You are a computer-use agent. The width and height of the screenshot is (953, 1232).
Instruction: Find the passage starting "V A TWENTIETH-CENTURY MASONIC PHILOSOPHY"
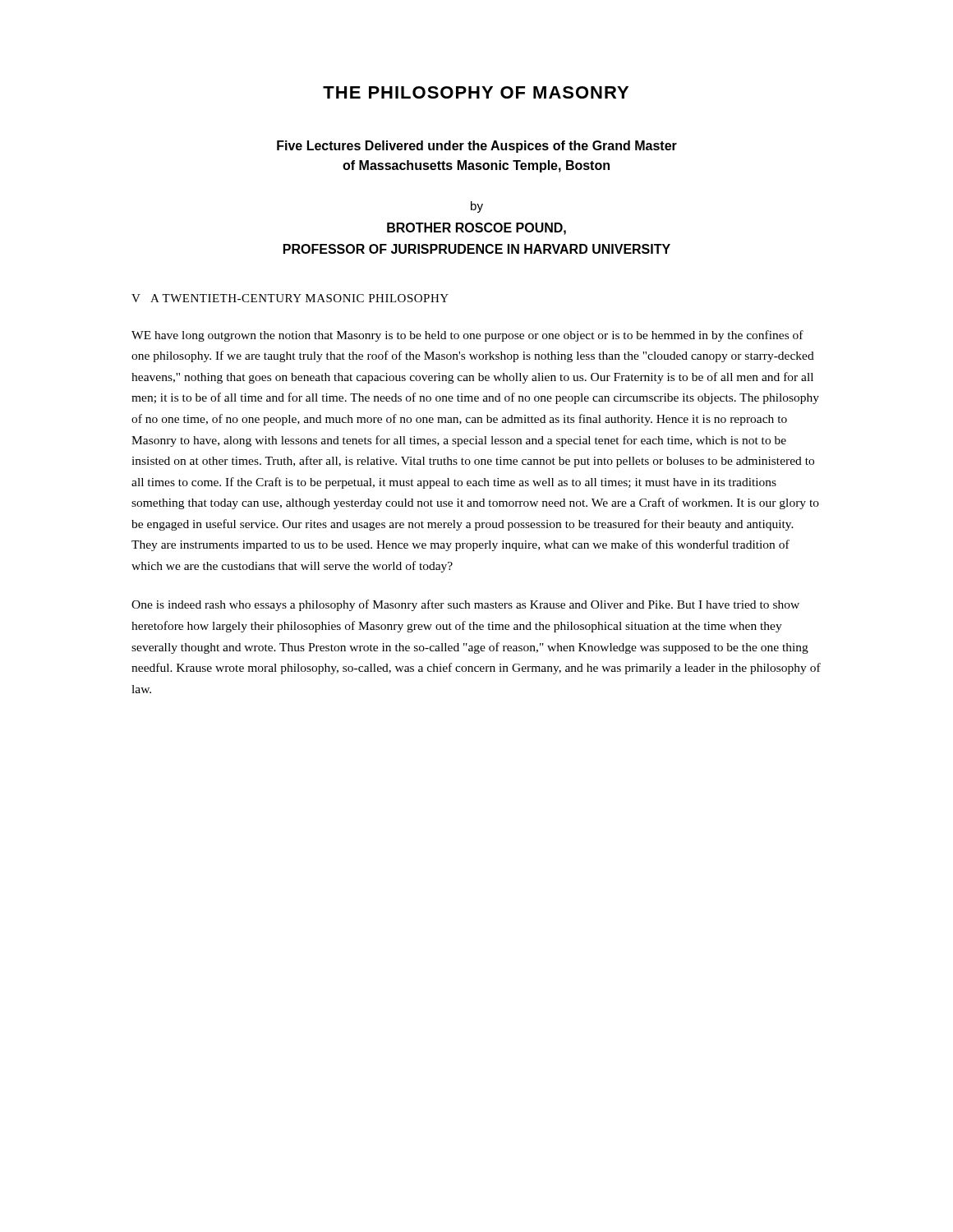pos(290,298)
